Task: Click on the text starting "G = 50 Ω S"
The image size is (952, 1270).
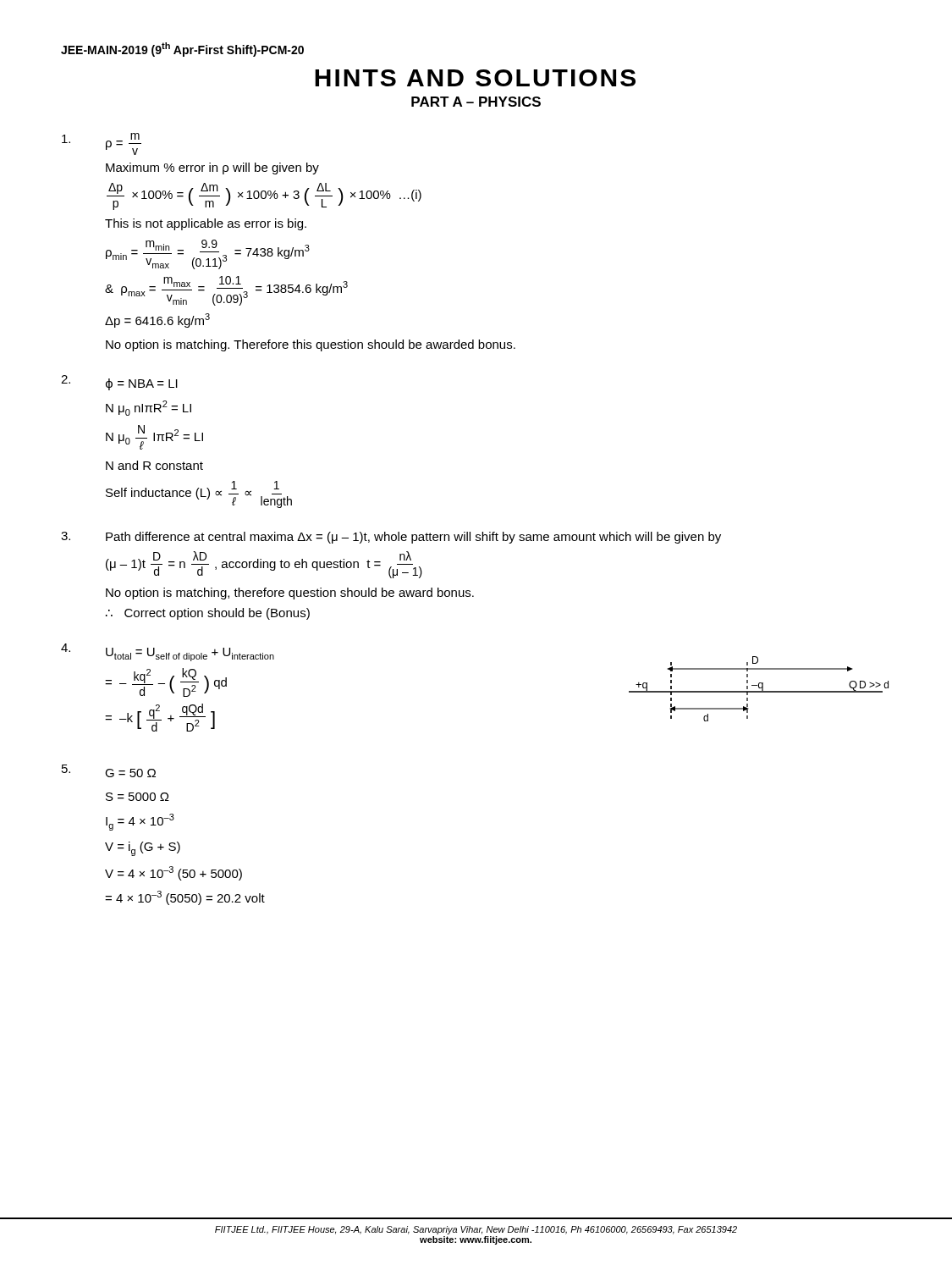Action: click(x=109, y=771)
